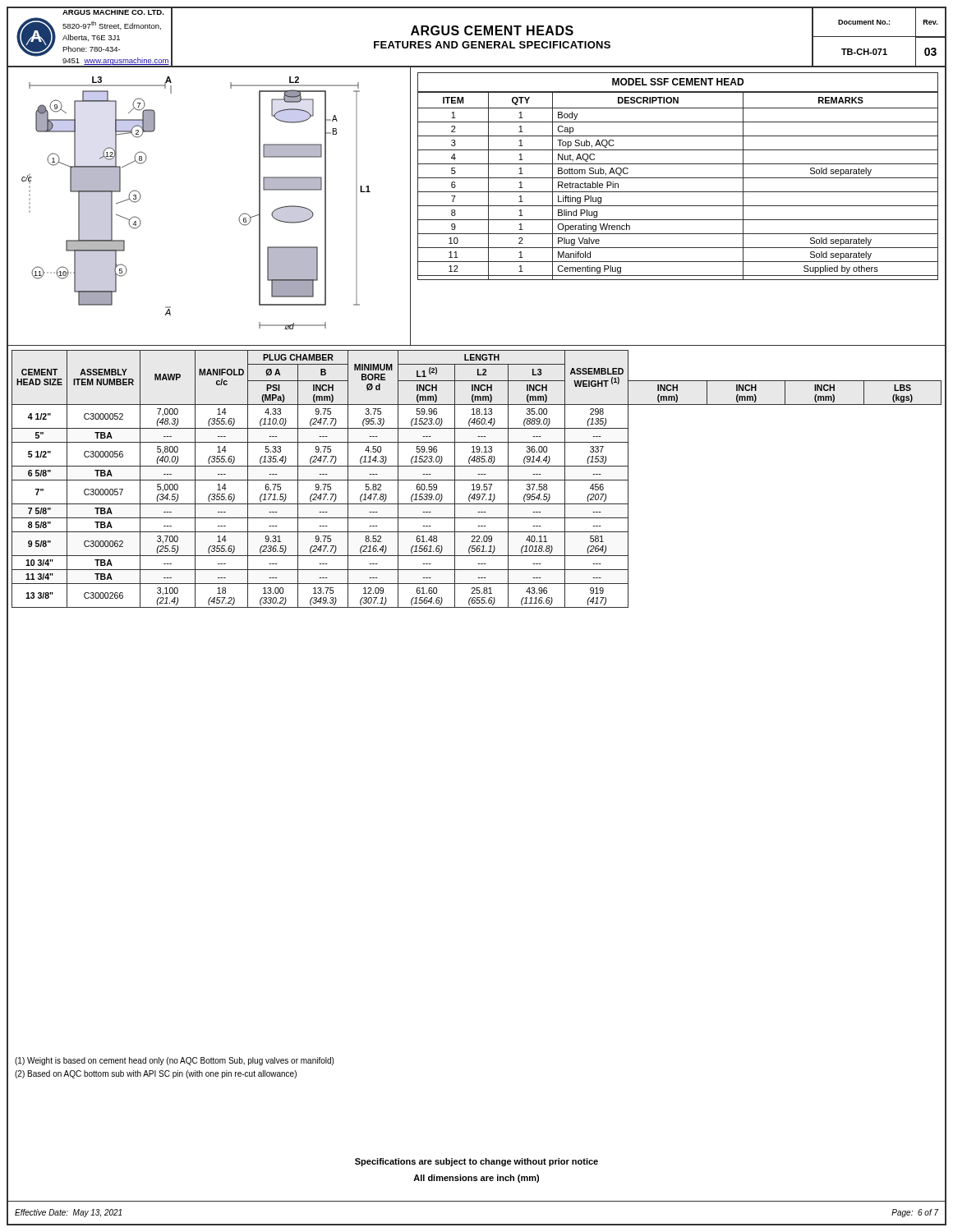Select the engineering diagram
This screenshot has width=953, height=1232.
pos(209,205)
